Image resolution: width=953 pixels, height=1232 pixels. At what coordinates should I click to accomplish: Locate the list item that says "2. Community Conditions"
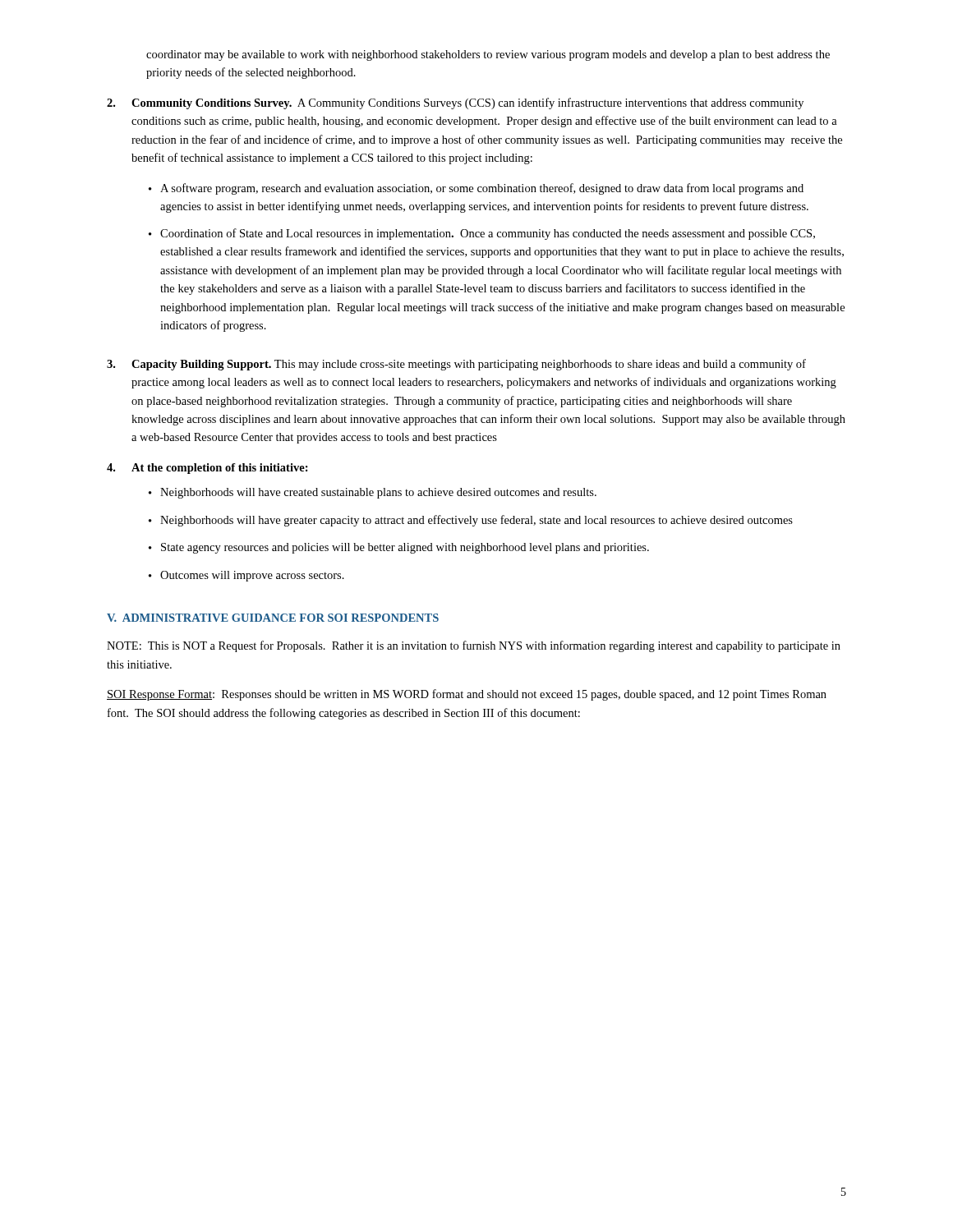tap(476, 218)
